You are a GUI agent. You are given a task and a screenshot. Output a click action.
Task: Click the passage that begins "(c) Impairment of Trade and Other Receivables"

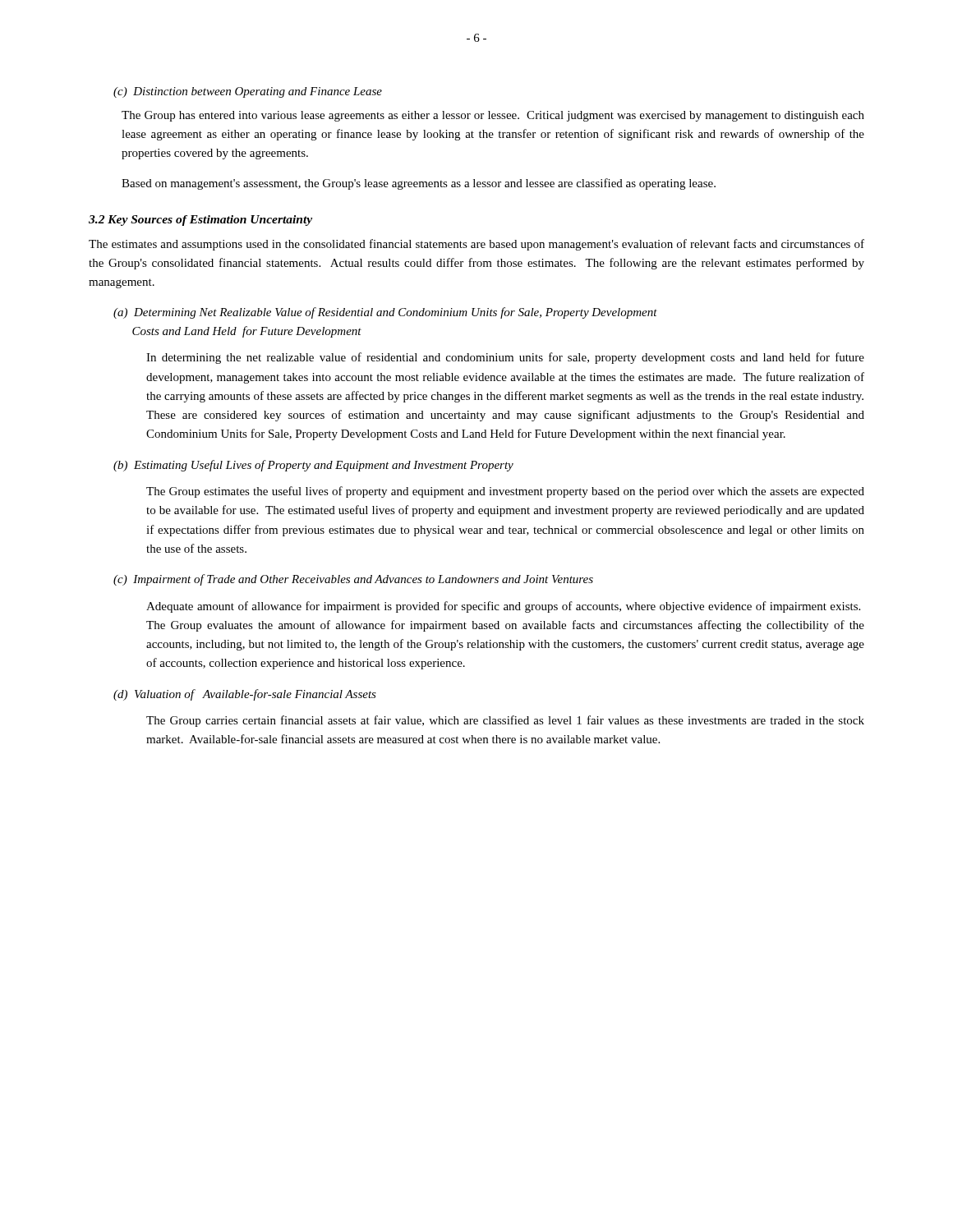click(x=353, y=579)
